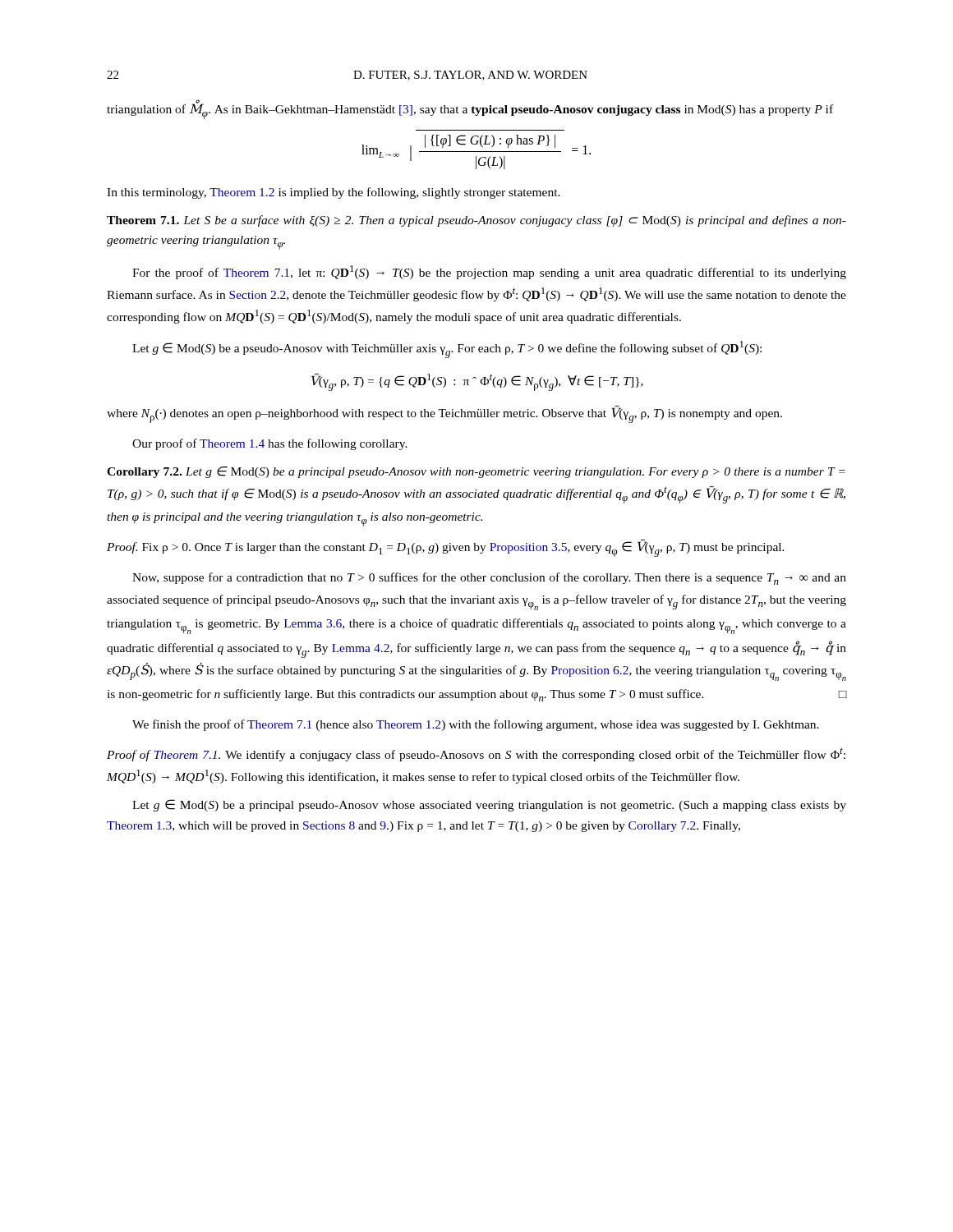Where is the passage that starts "Now, suppose for a"?
The height and width of the screenshot is (1232, 953).
476,637
